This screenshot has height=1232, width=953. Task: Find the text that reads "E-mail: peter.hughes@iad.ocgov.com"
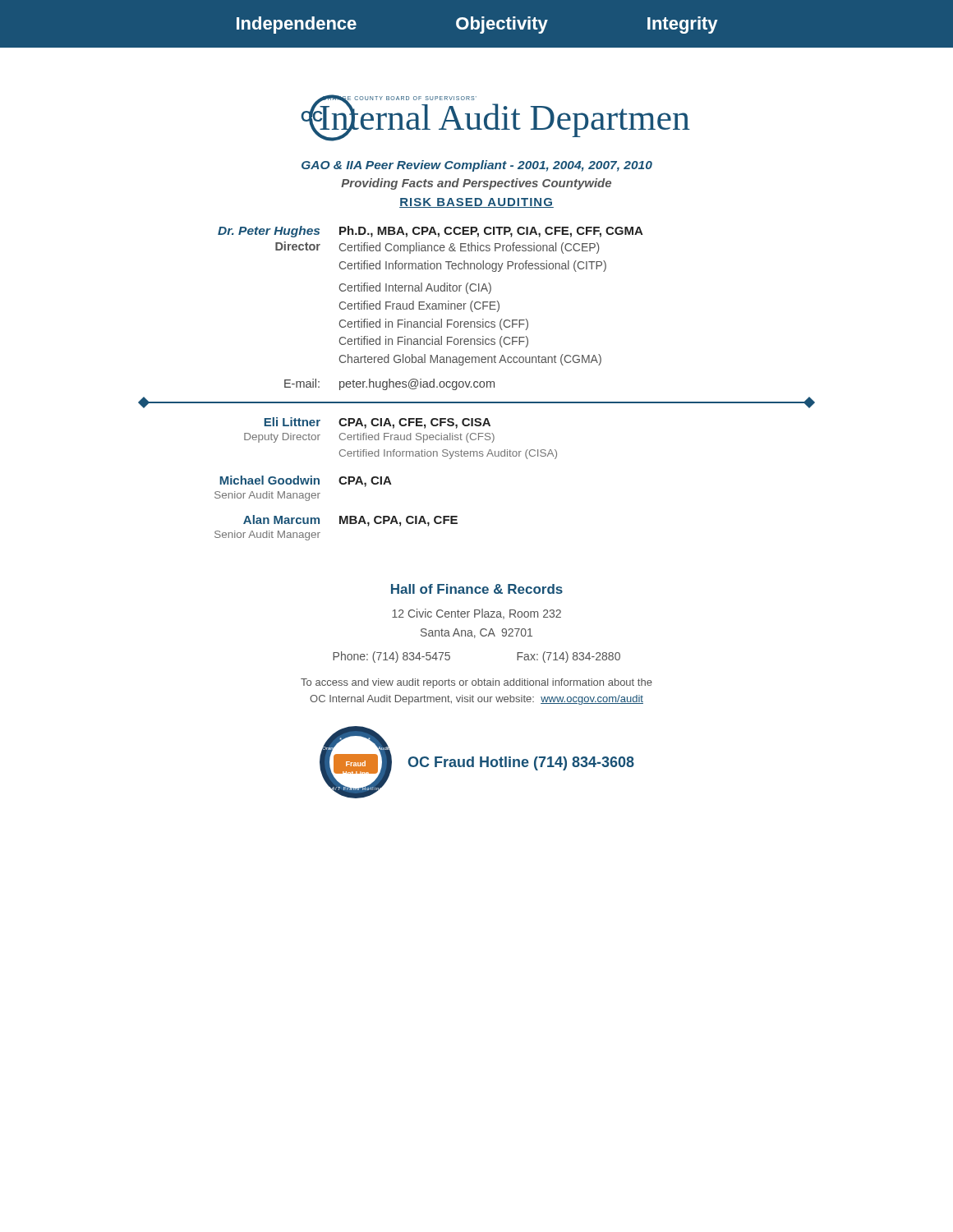[318, 383]
